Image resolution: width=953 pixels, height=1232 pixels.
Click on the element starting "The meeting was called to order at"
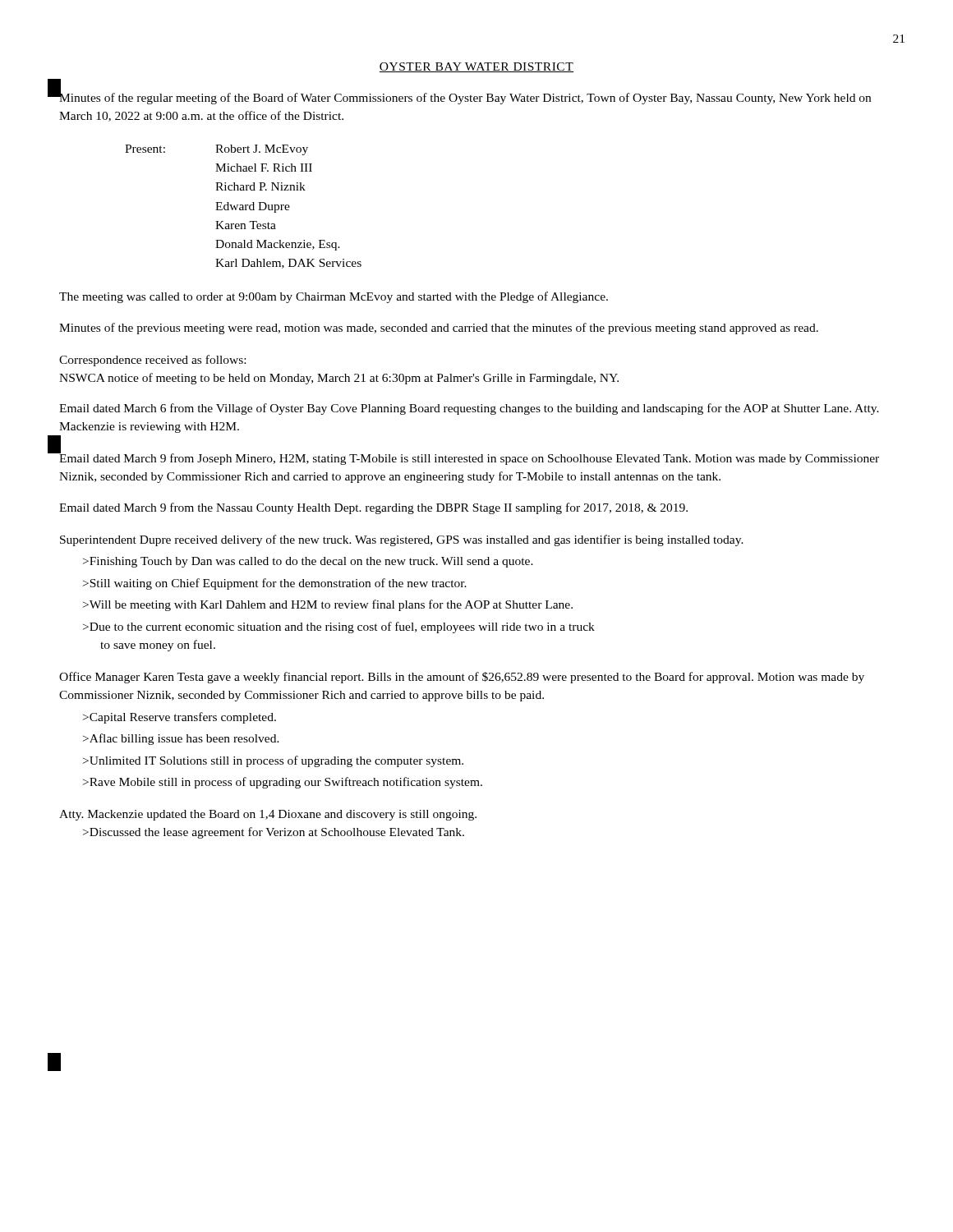334,296
